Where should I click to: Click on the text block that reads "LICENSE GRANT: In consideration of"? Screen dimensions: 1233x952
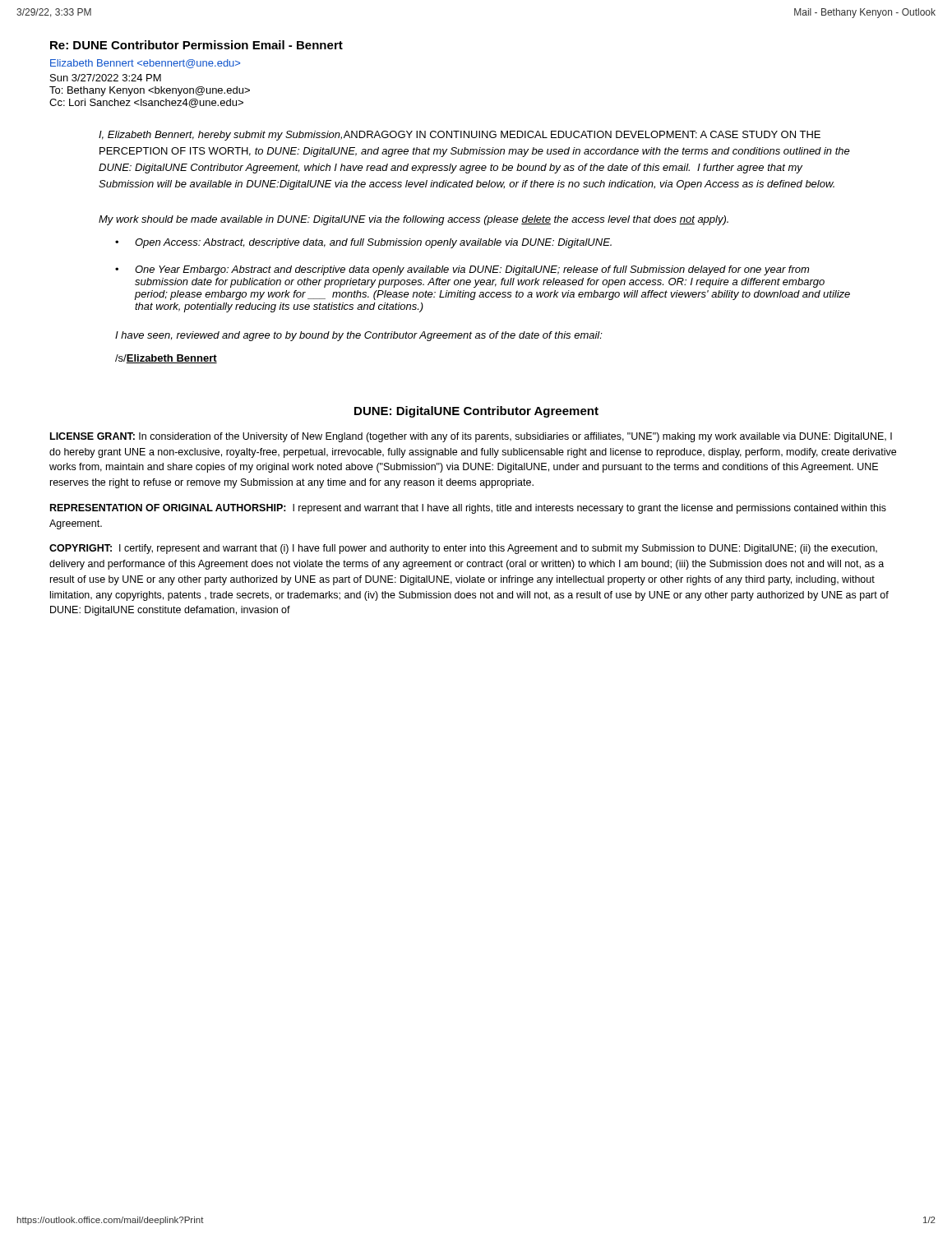(473, 459)
